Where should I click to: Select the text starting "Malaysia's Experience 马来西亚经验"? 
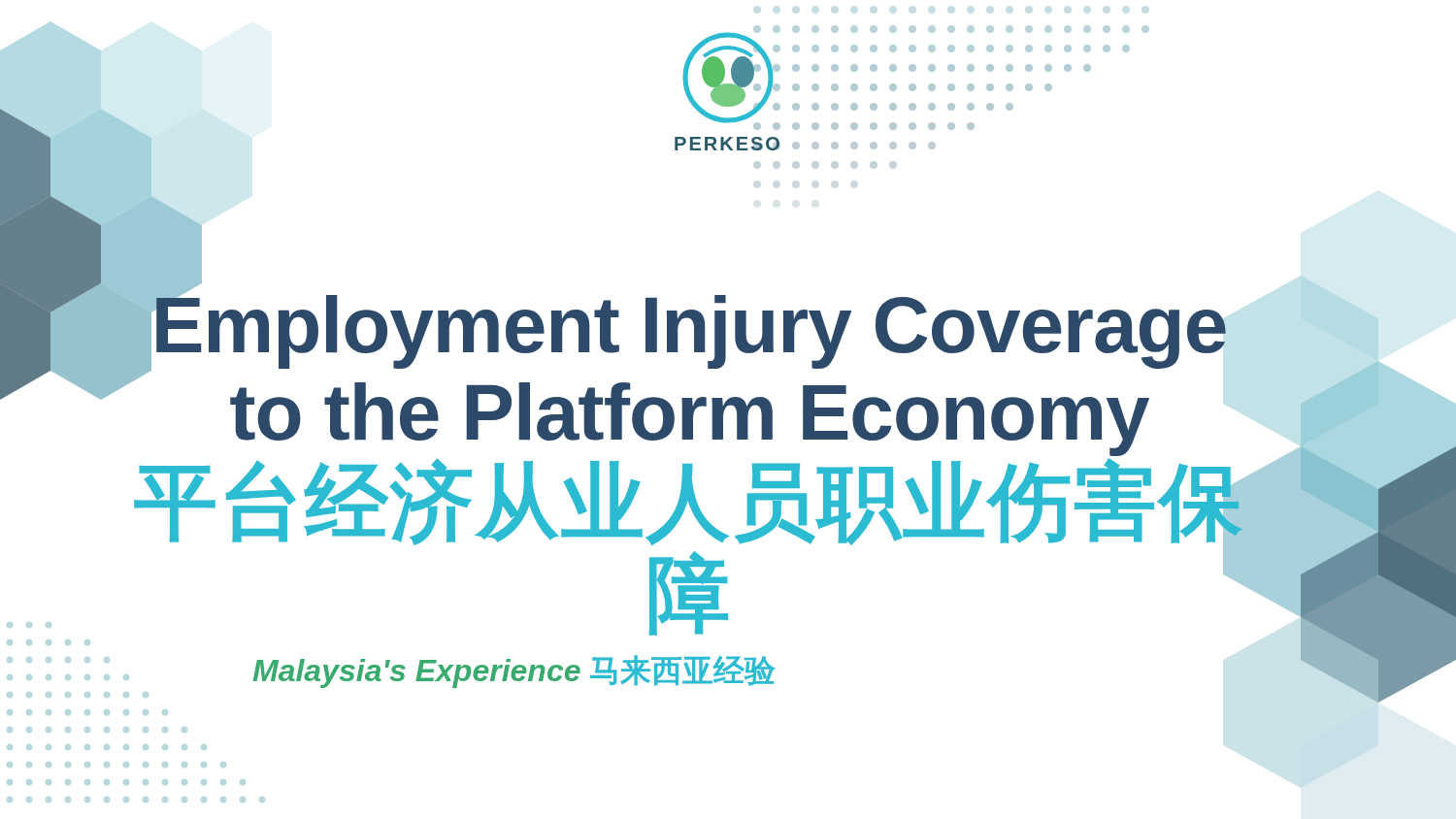689,671
